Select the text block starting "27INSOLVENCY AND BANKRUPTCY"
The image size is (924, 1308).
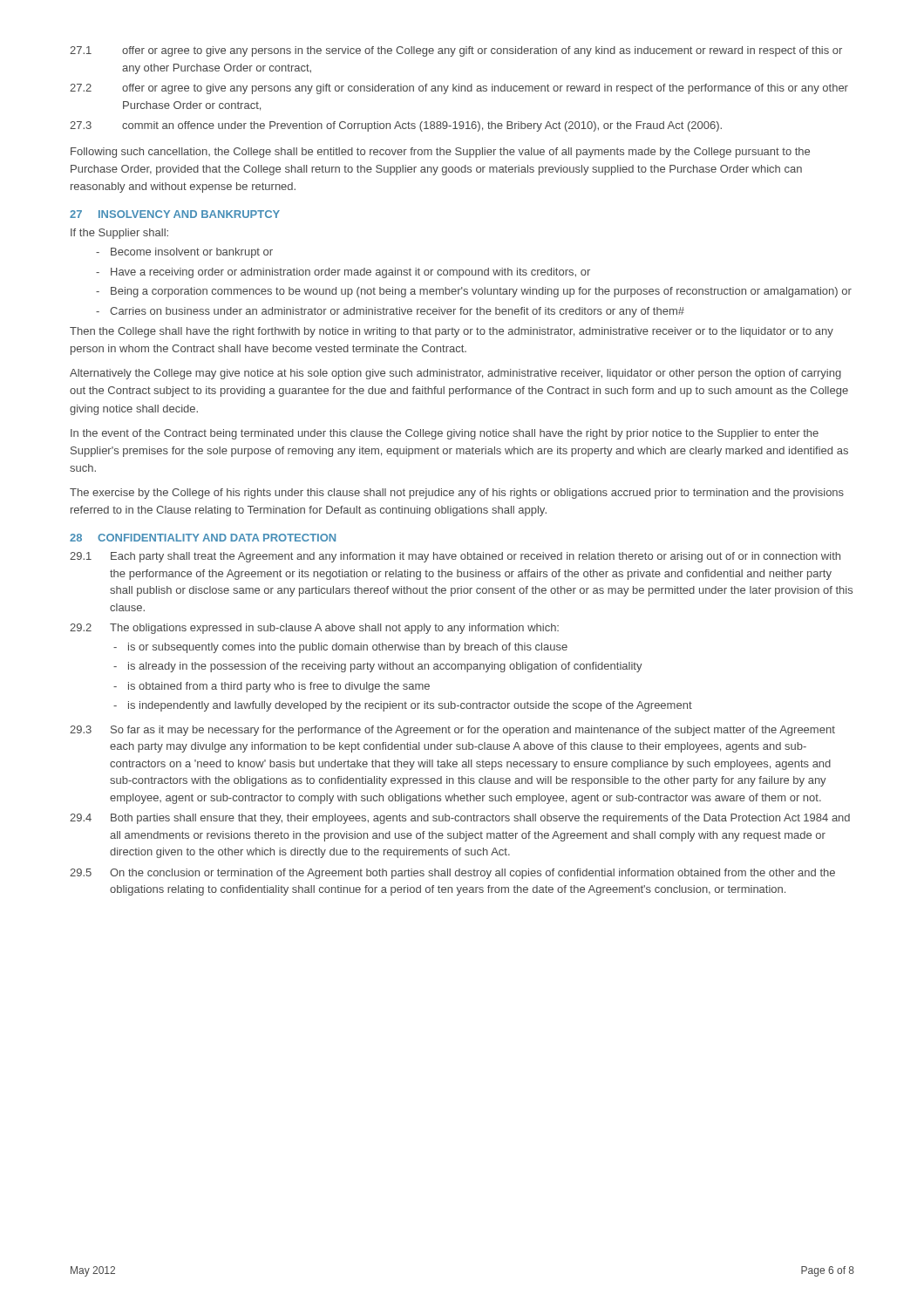point(175,214)
